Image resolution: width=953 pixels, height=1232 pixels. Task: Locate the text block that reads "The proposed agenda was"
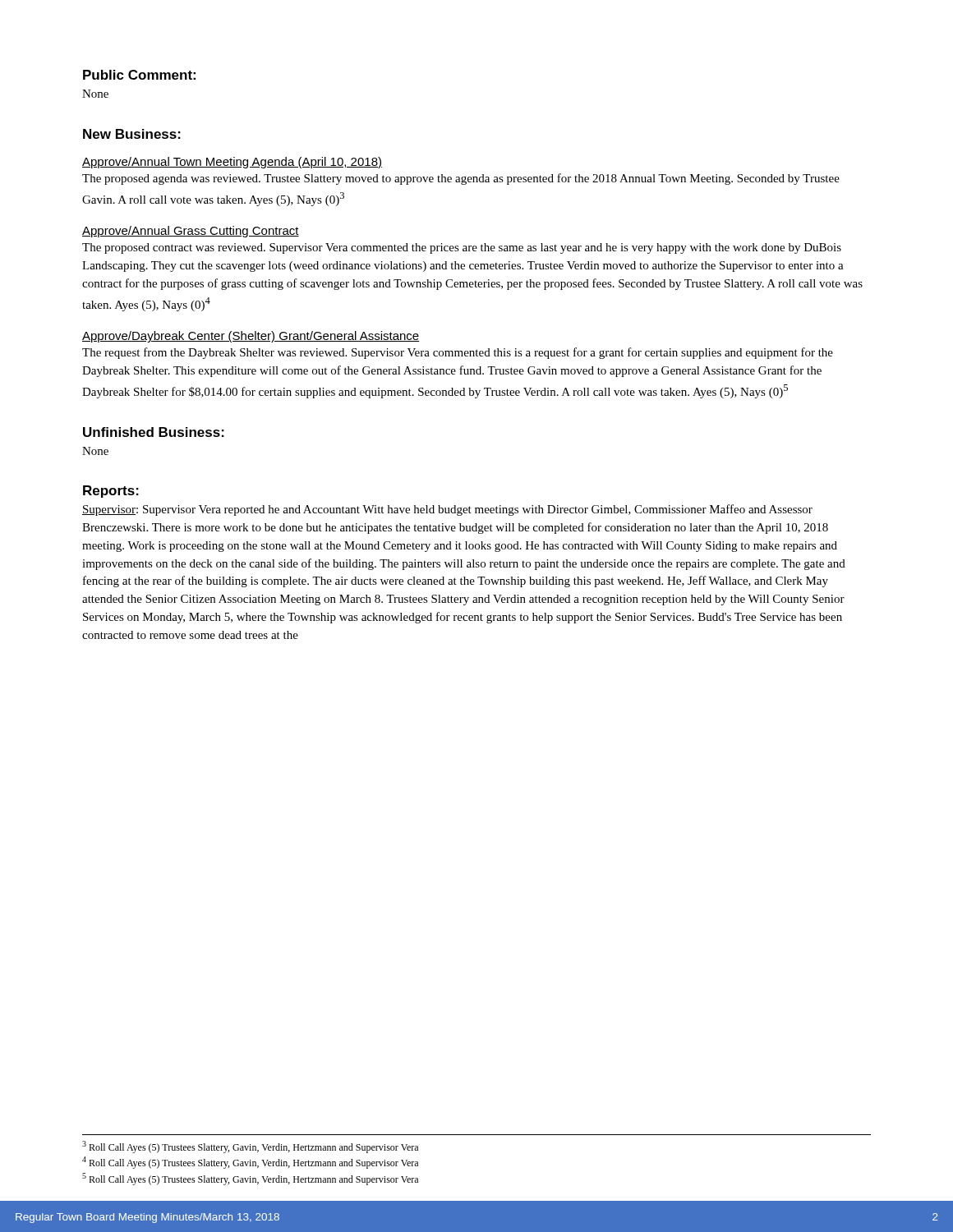(461, 189)
